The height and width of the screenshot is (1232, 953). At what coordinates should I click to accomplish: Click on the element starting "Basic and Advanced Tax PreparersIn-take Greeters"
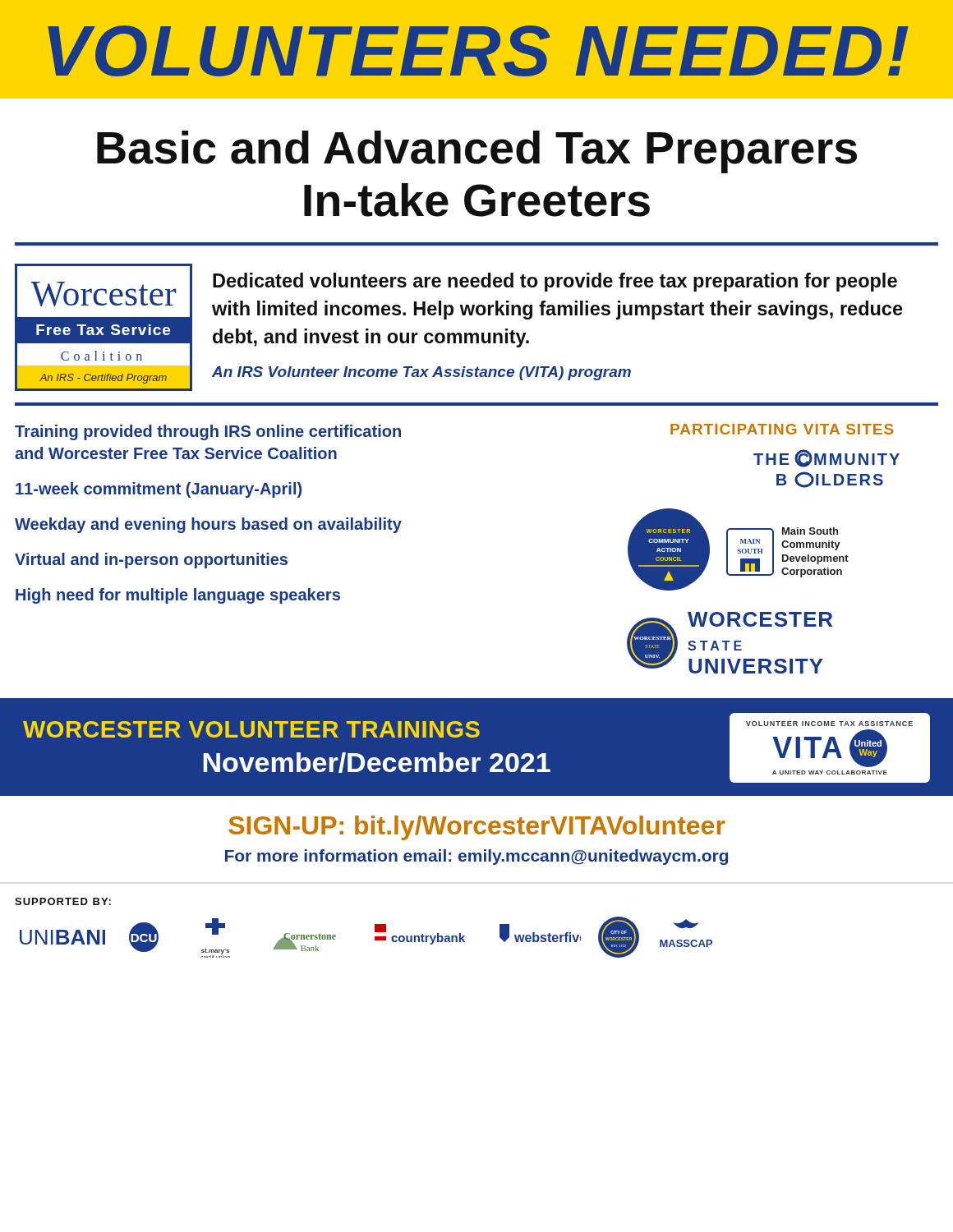pyautogui.click(x=476, y=174)
